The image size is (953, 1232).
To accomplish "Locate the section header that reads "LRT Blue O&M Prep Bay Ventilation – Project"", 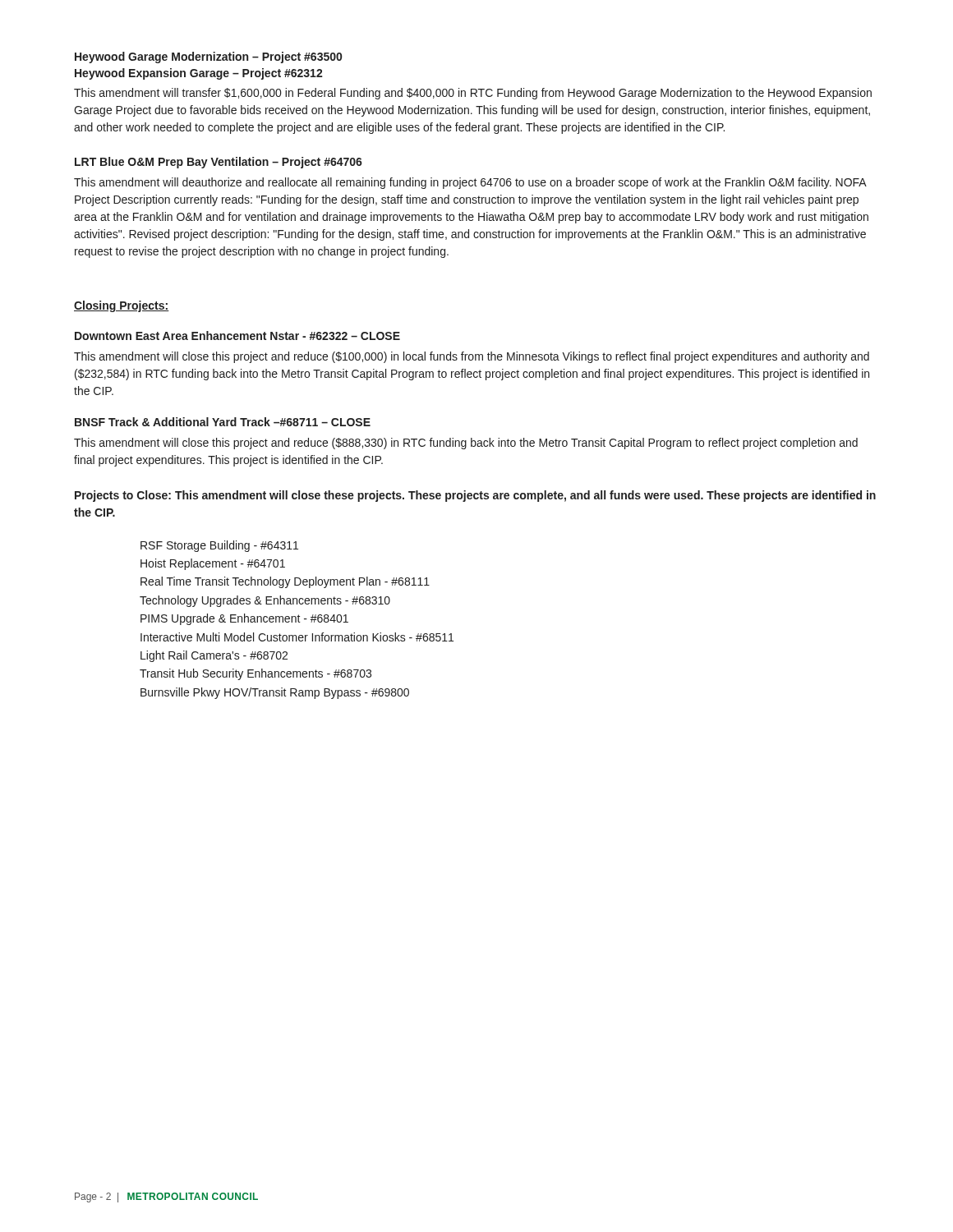I will click(218, 162).
